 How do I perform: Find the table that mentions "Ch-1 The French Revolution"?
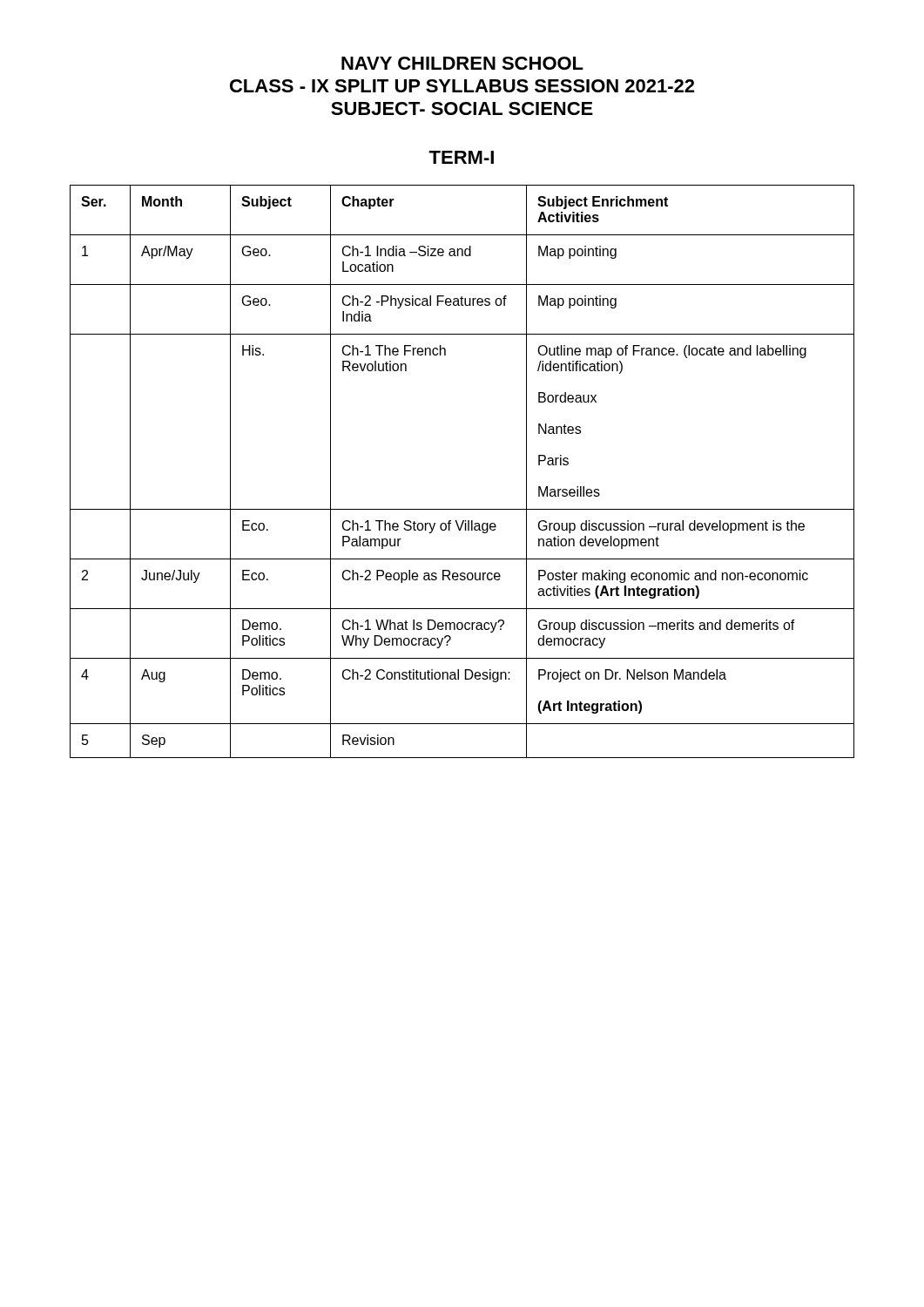click(x=462, y=471)
